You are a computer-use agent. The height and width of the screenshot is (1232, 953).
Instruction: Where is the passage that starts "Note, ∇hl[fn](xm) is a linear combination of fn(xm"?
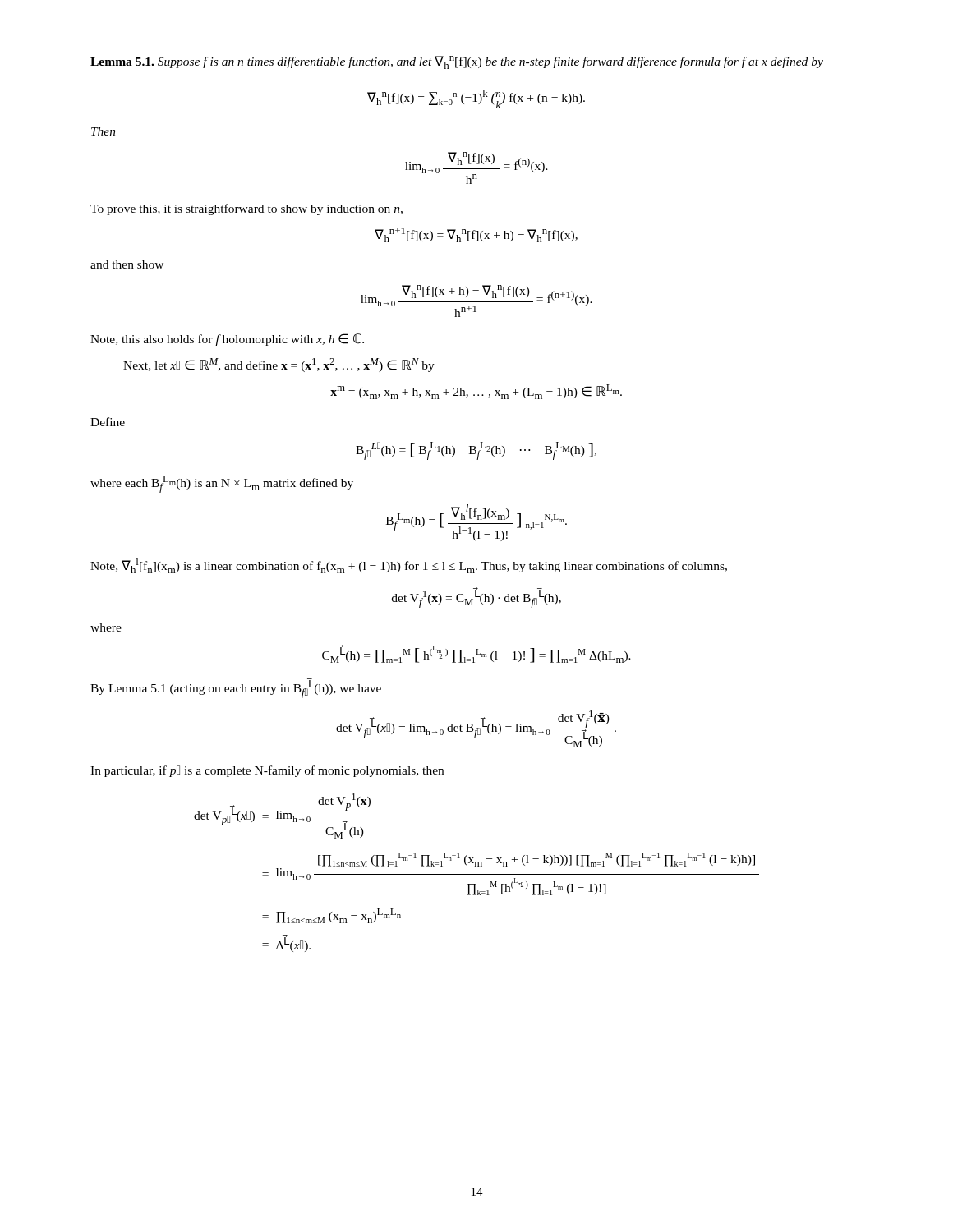click(409, 566)
